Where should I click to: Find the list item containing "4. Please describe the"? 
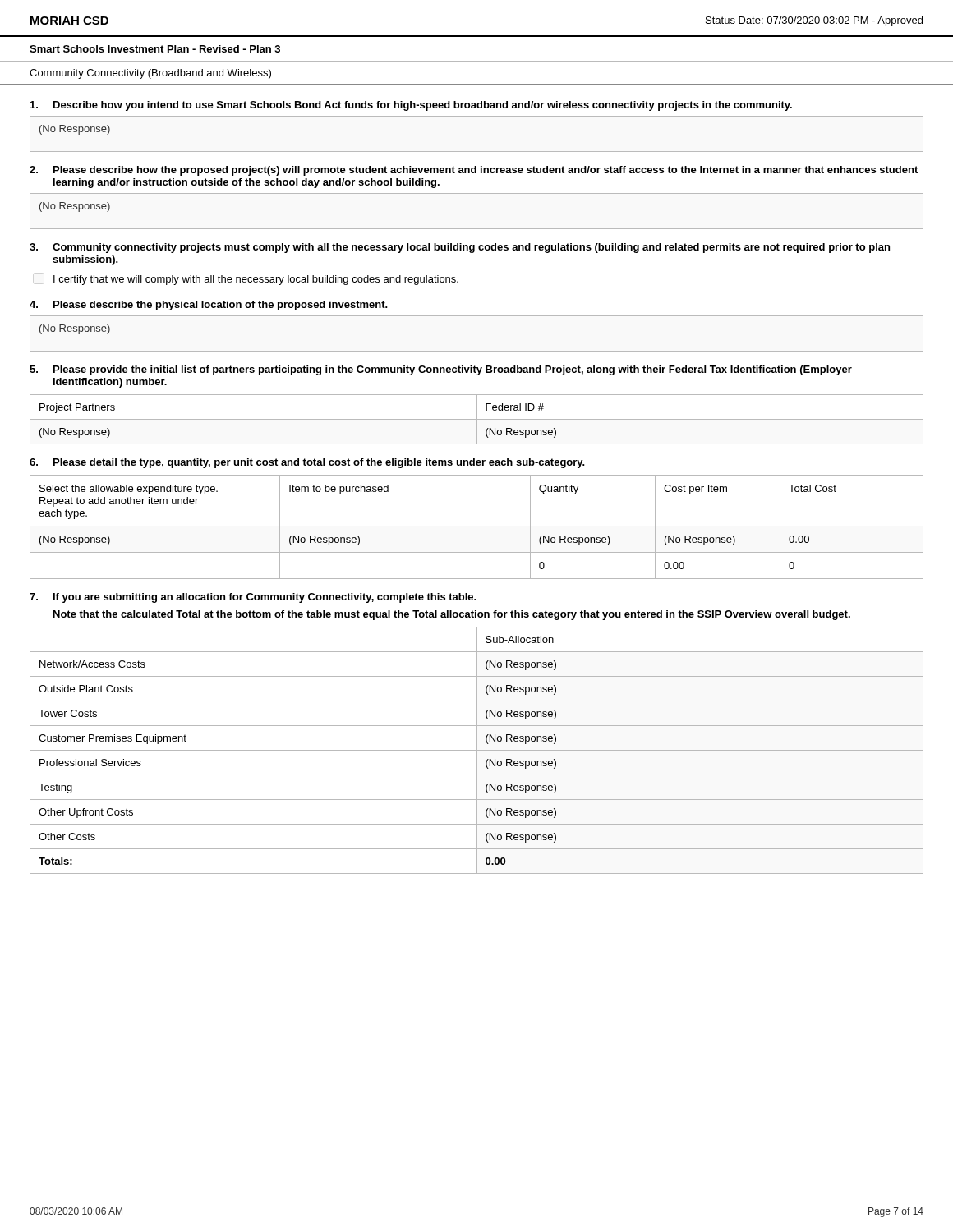(476, 325)
